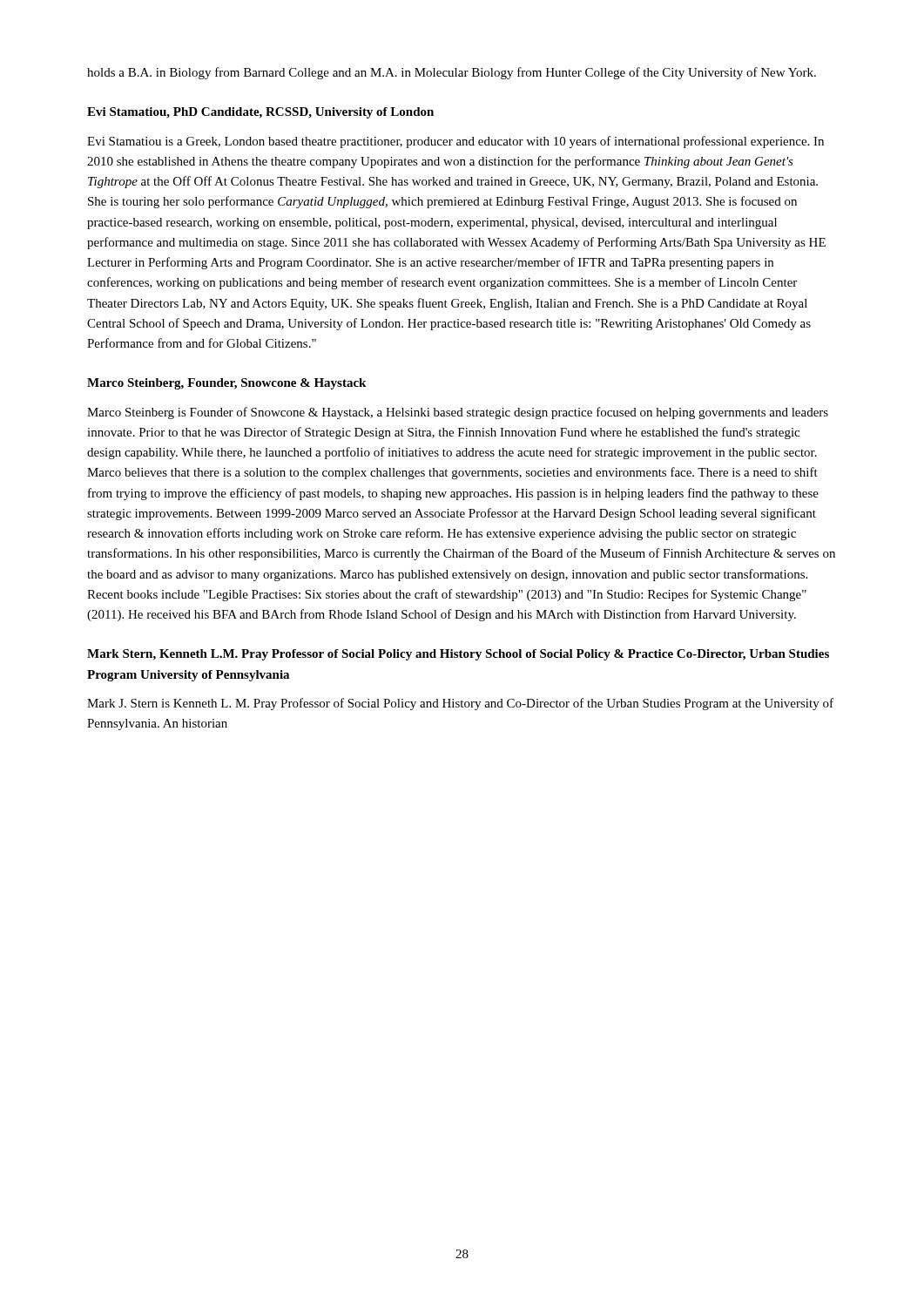This screenshot has width=924, height=1307.
Task: Locate the text "Marco Steinberg, Founder, Snowcone & Haystack"
Action: 227,383
